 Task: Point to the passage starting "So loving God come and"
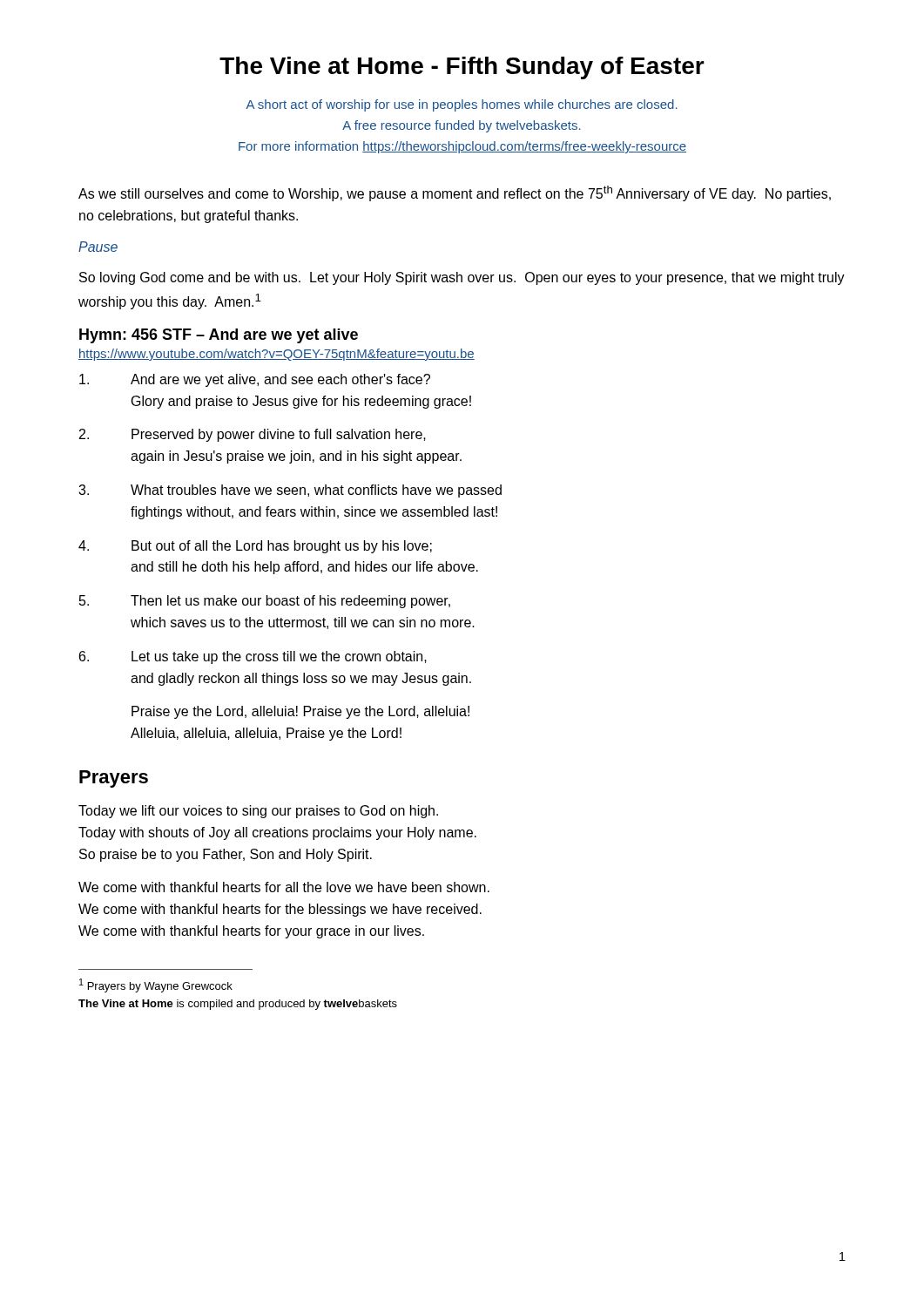tap(461, 290)
